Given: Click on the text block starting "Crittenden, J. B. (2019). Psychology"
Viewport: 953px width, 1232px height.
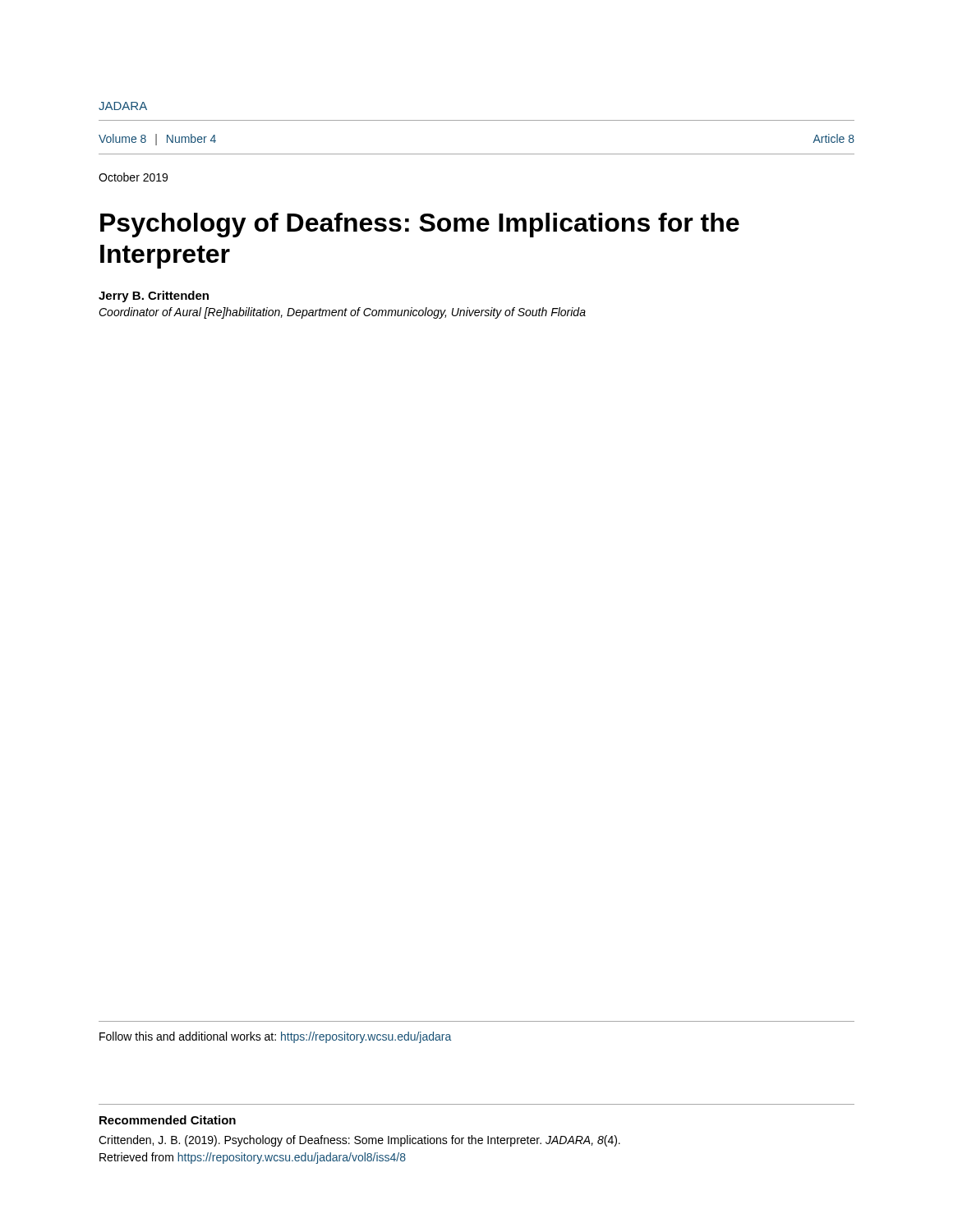Looking at the screenshot, I should coord(360,1149).
